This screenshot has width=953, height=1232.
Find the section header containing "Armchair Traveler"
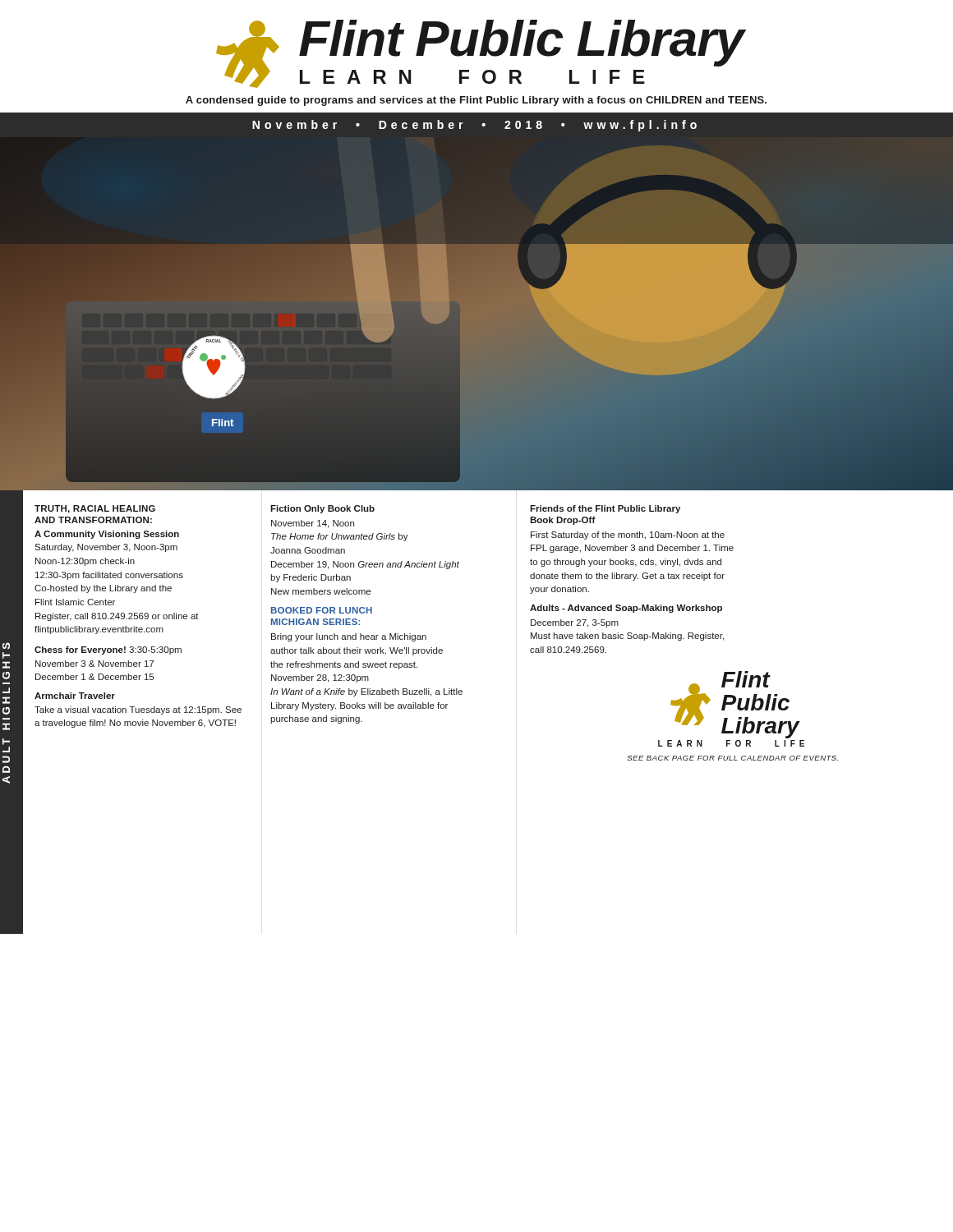click(141, 696)
